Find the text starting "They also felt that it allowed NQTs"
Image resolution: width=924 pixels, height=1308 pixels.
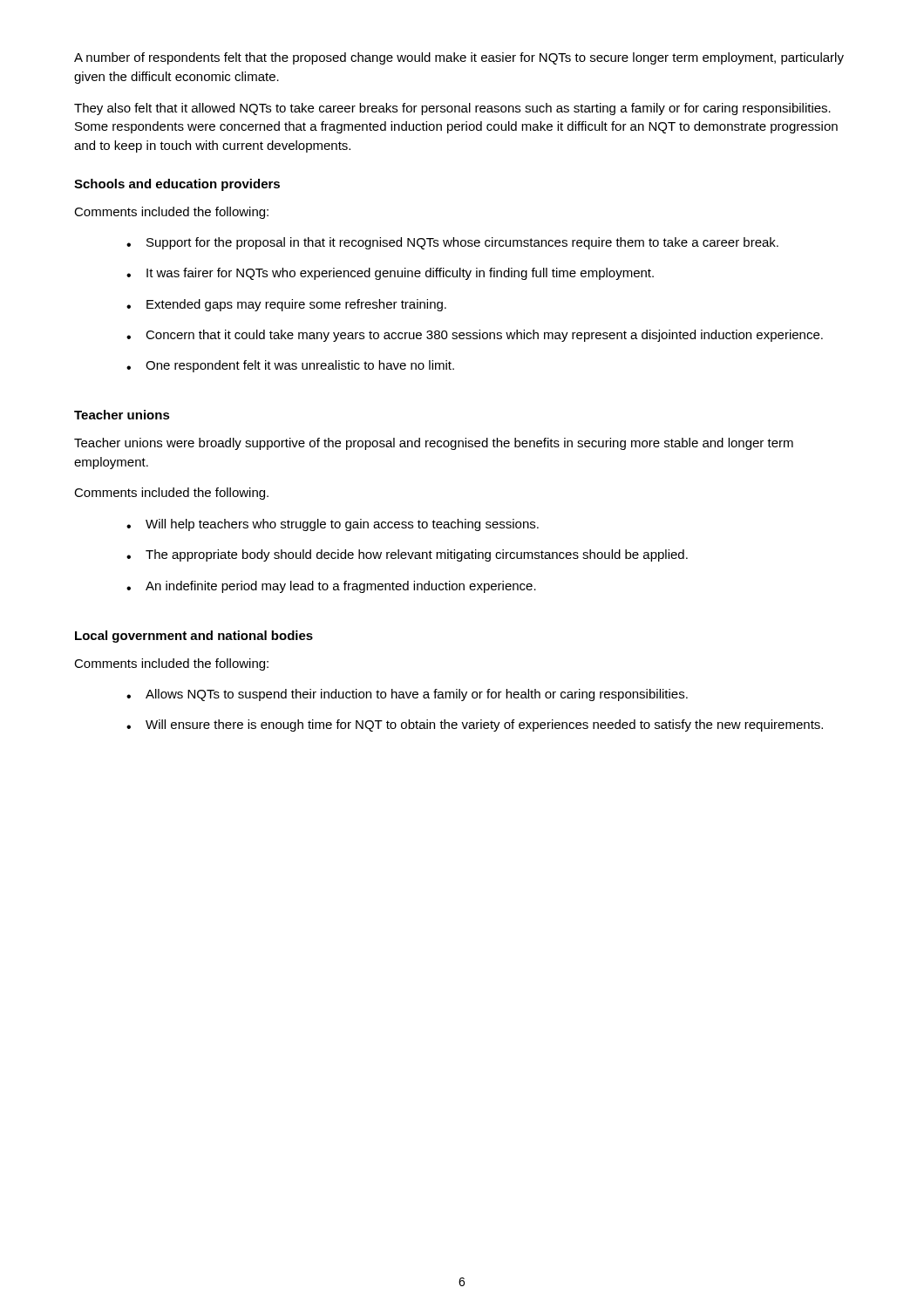(x=456, y=126)
